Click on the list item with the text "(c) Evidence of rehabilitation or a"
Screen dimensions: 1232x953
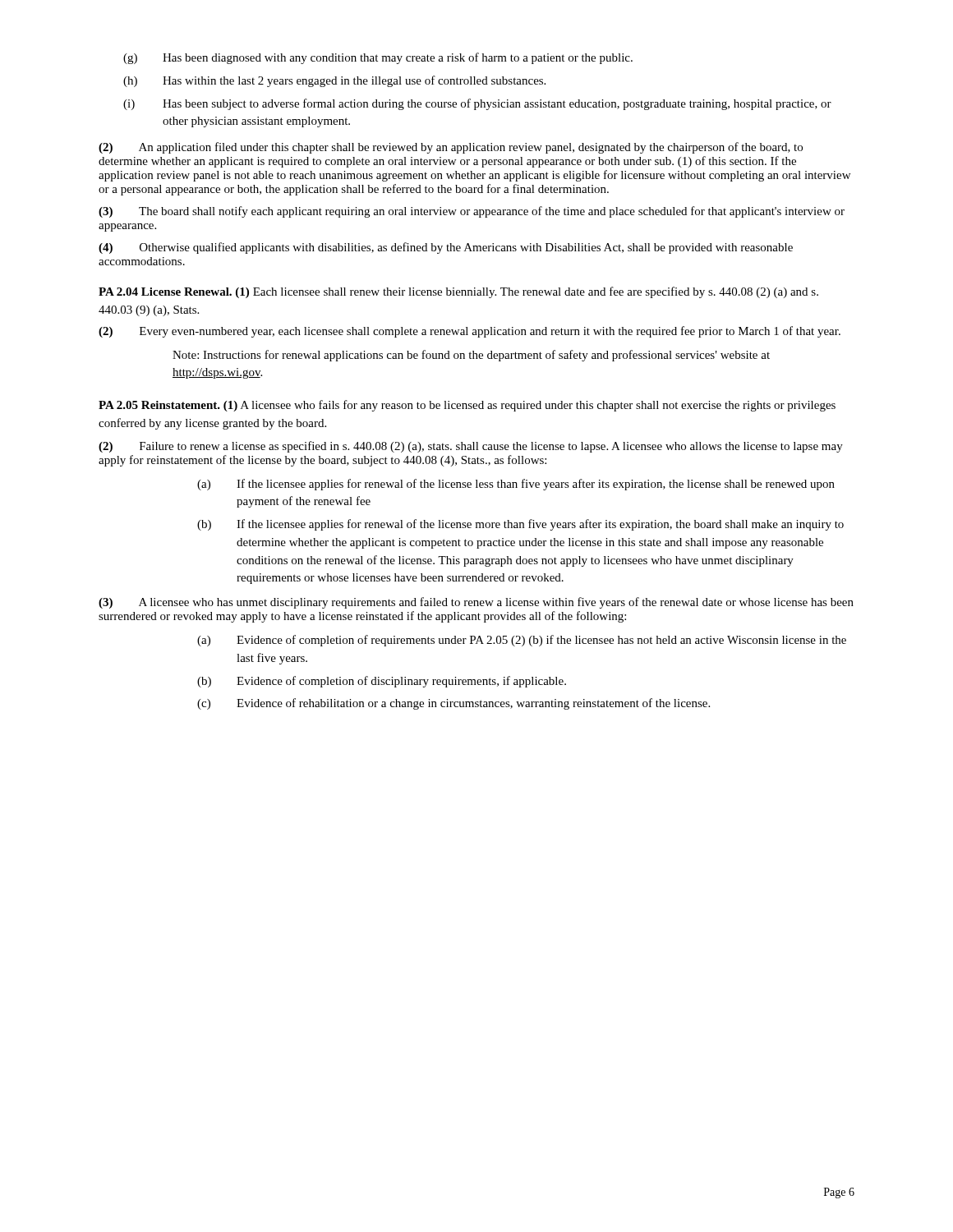(501, 704)
